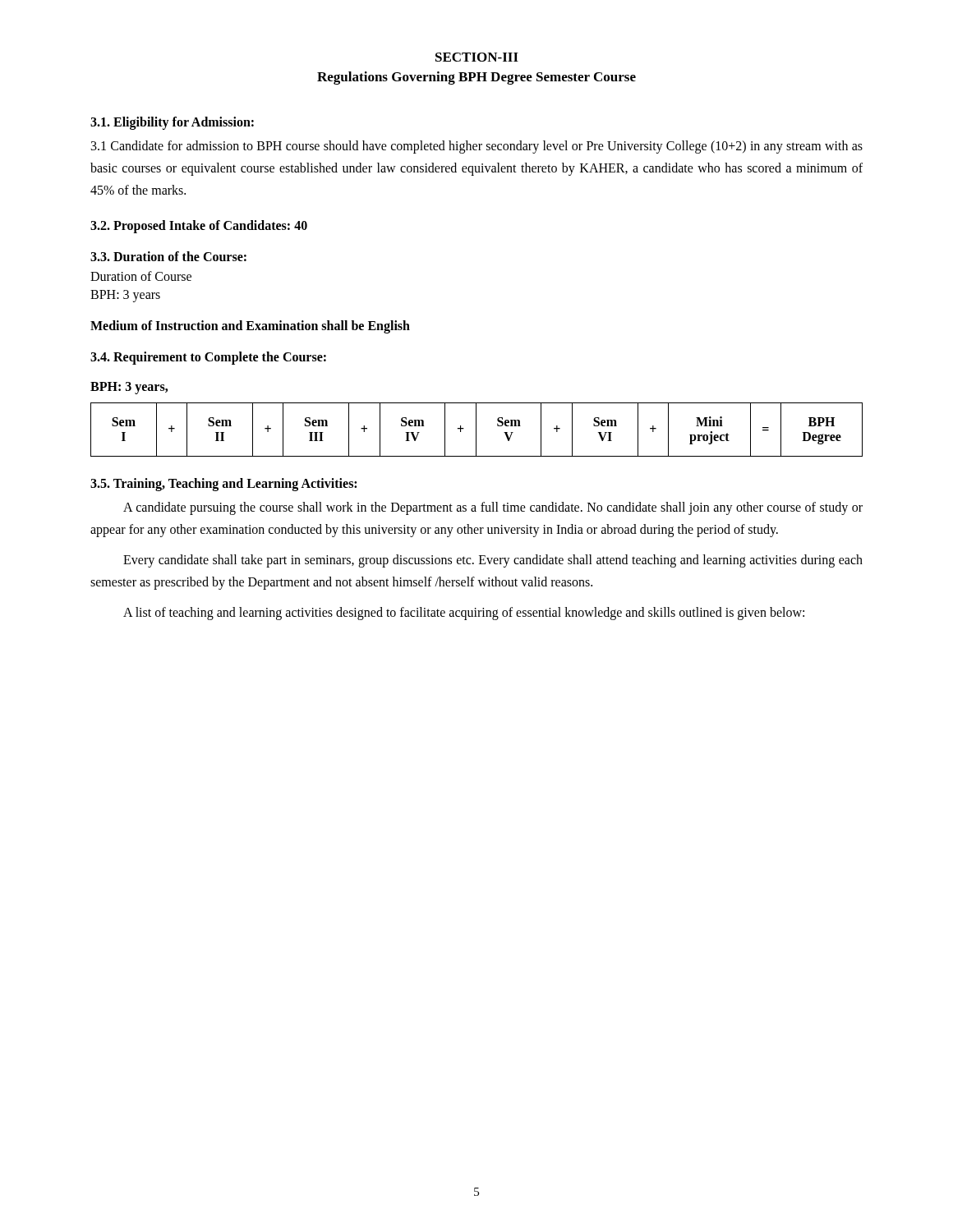Image resolution: width=953 pixels, height=1232 pixels.
Task: Click on the section header containing "3.3. Duration of the"
Action: 169,256
